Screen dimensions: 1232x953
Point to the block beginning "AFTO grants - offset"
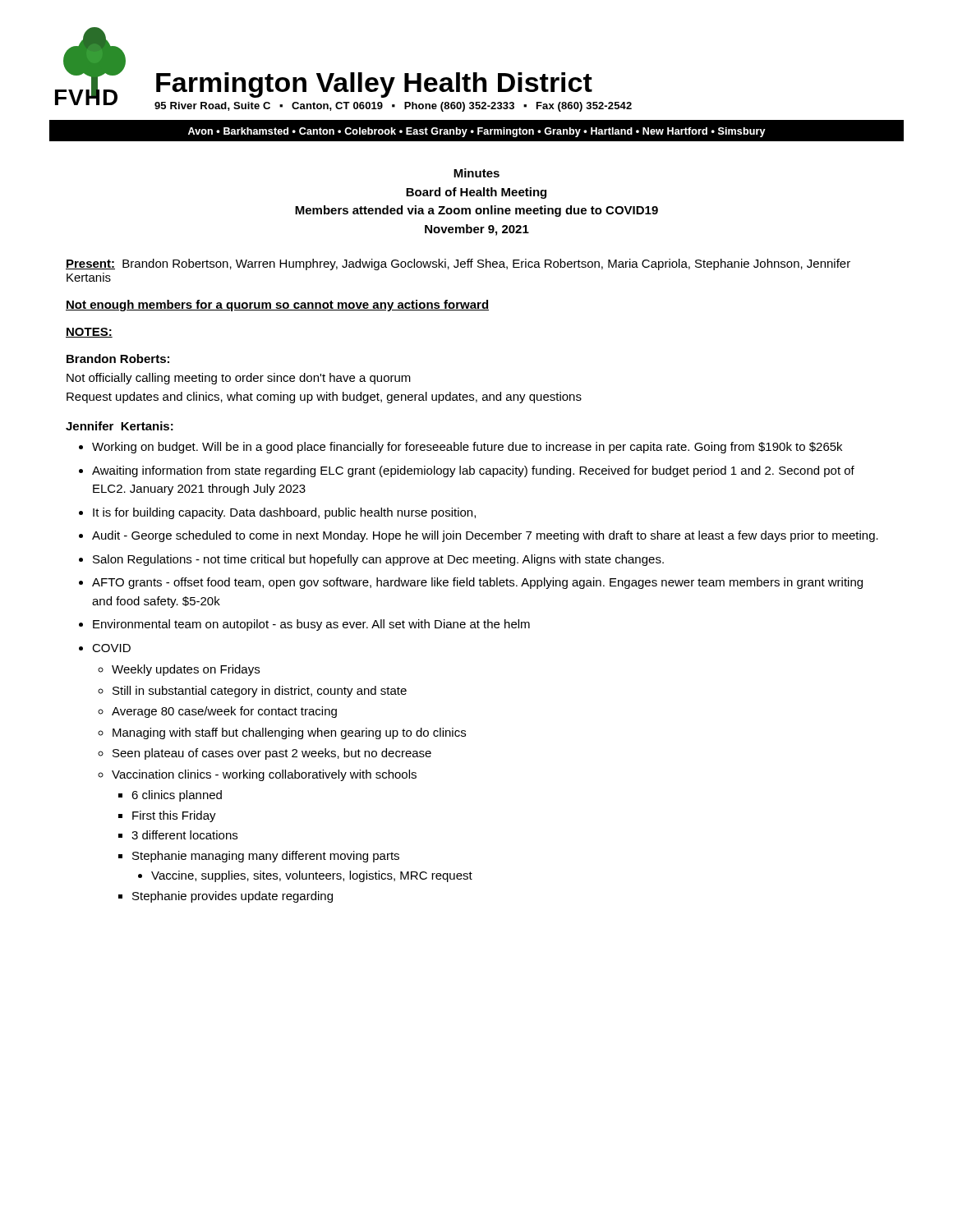tap(478, 591)
